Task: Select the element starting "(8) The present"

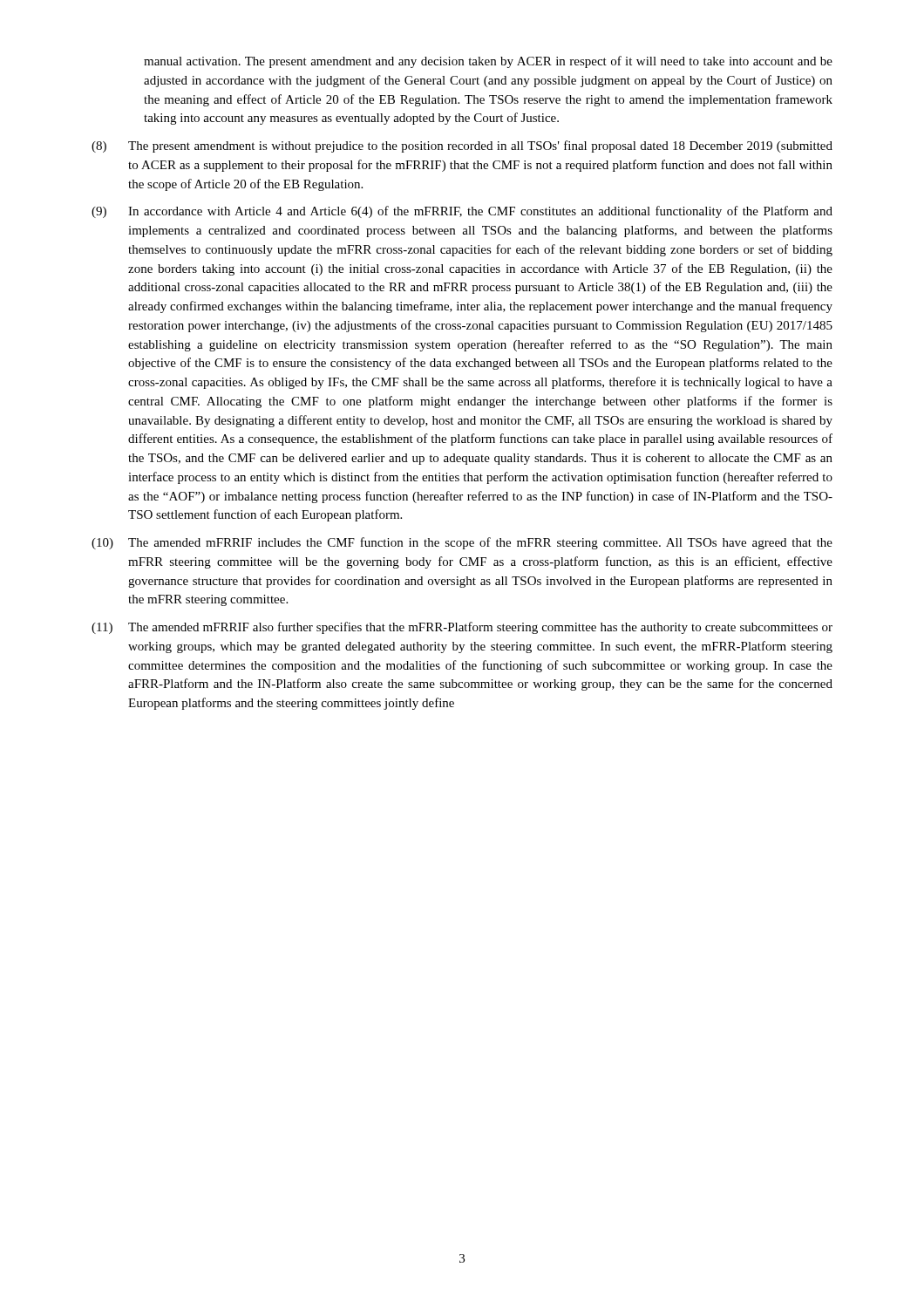Action: 462,165
